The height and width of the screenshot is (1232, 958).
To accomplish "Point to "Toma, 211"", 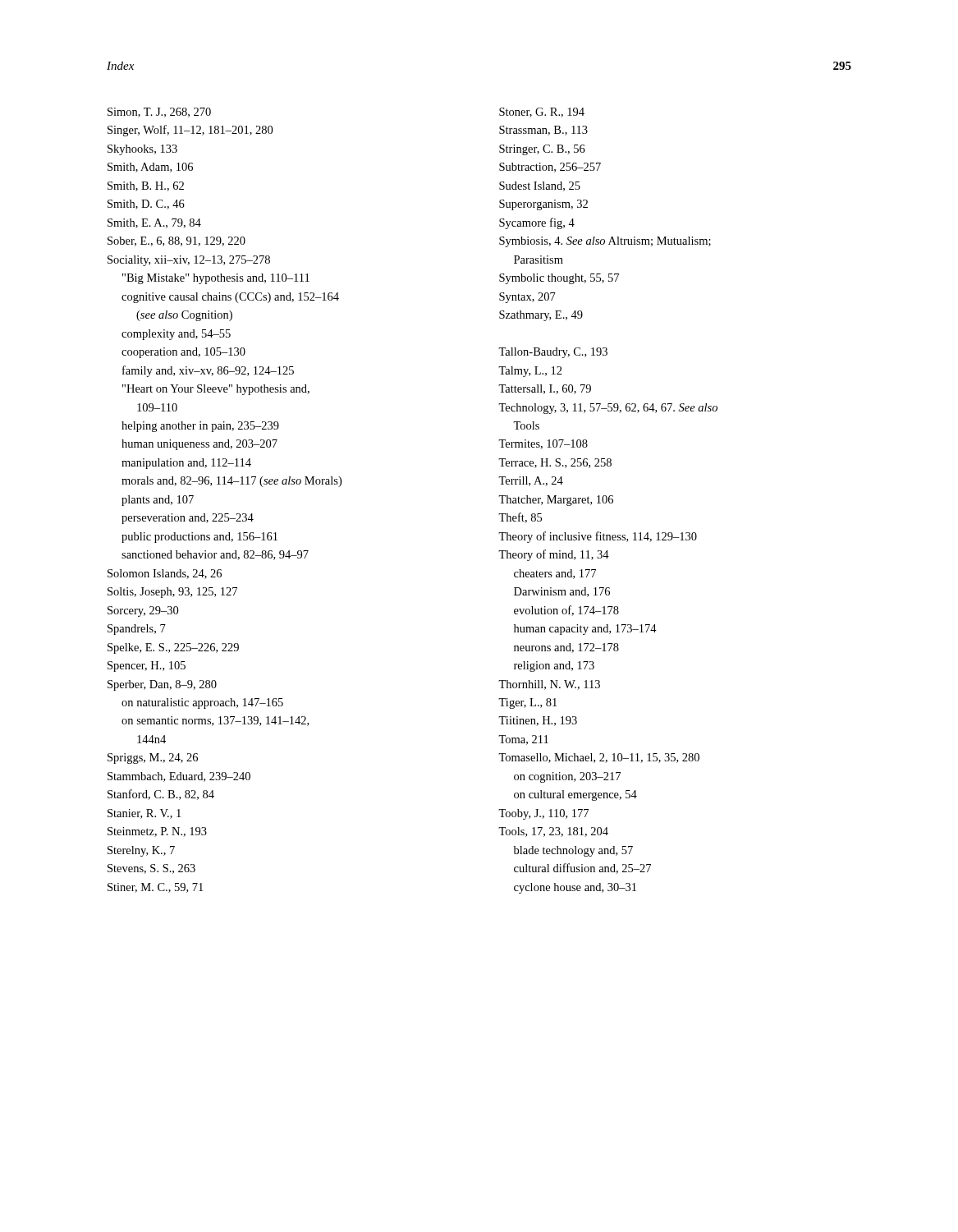I will 524,739.
